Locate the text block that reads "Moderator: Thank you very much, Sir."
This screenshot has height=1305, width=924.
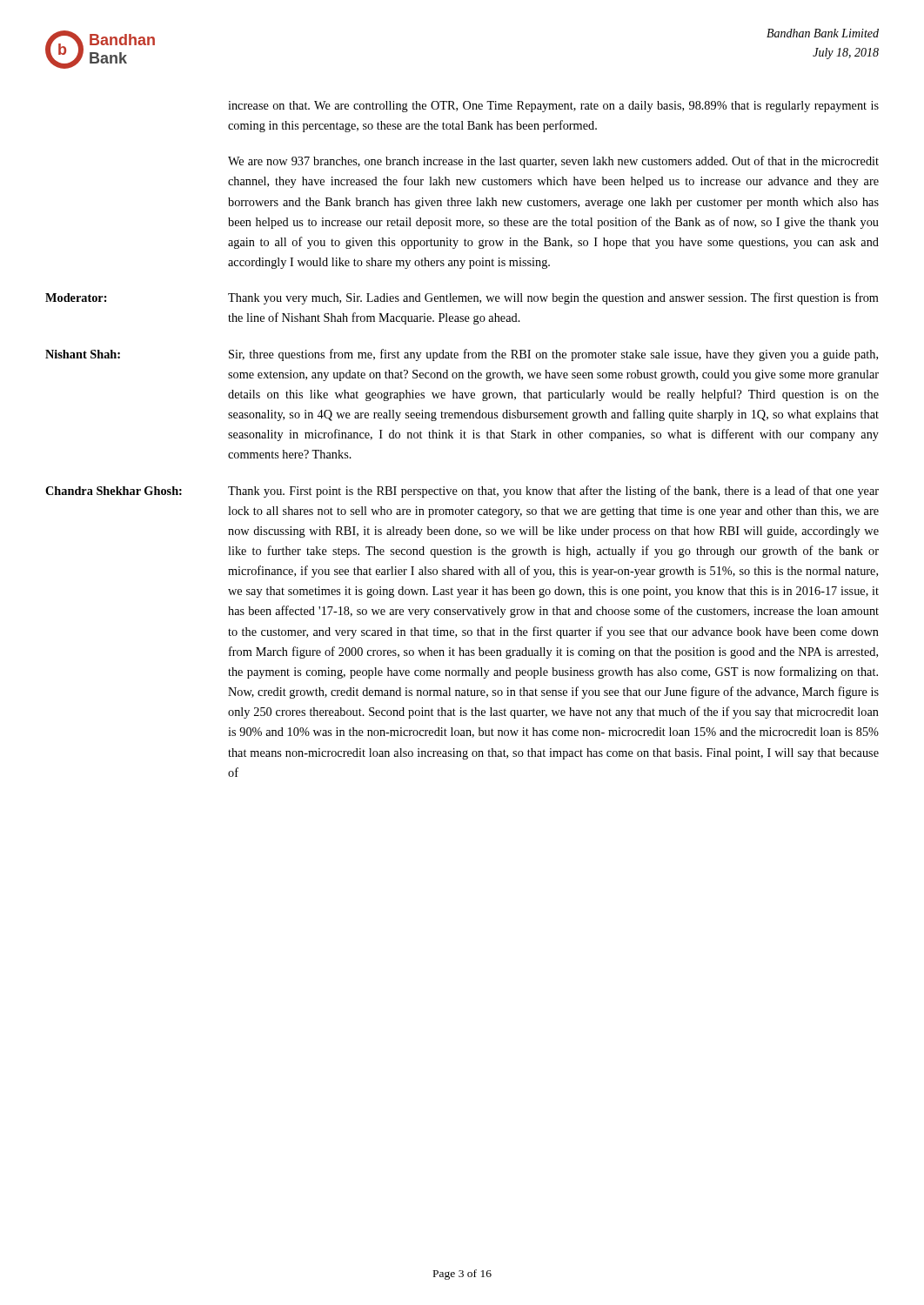pos(462,308)
